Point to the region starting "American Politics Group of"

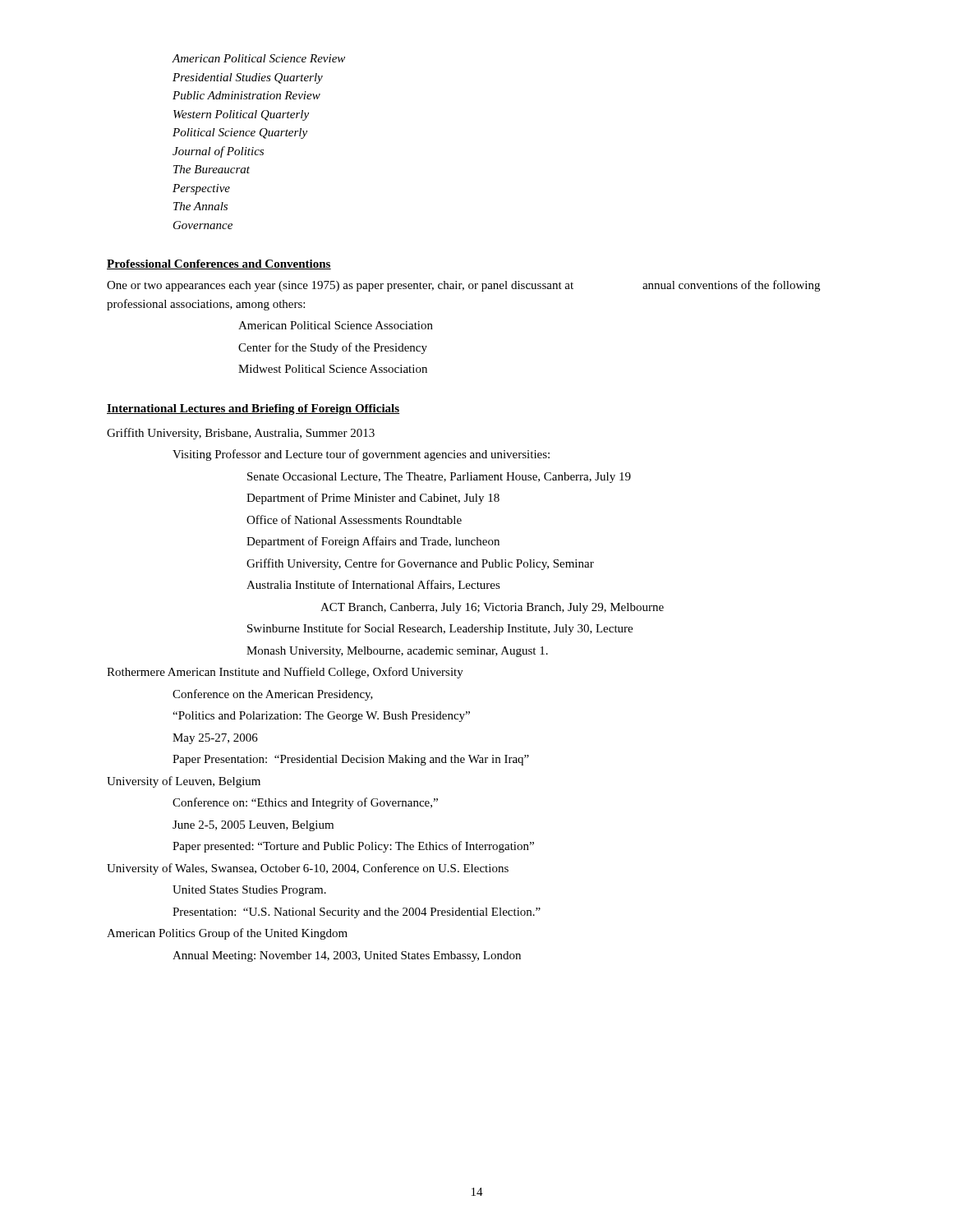click(x=227, y=933)
